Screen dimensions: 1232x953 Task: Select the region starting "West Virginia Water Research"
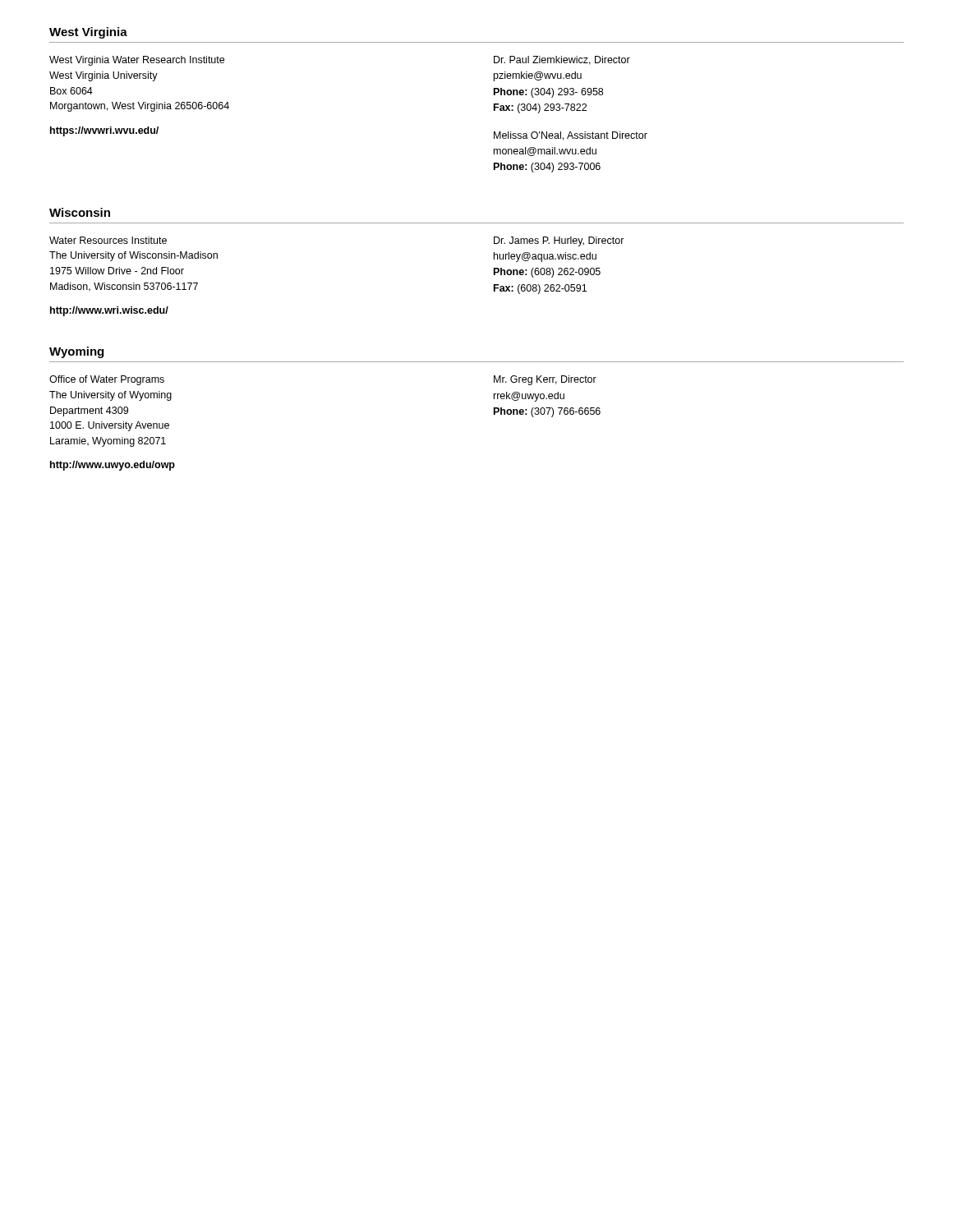137,61
